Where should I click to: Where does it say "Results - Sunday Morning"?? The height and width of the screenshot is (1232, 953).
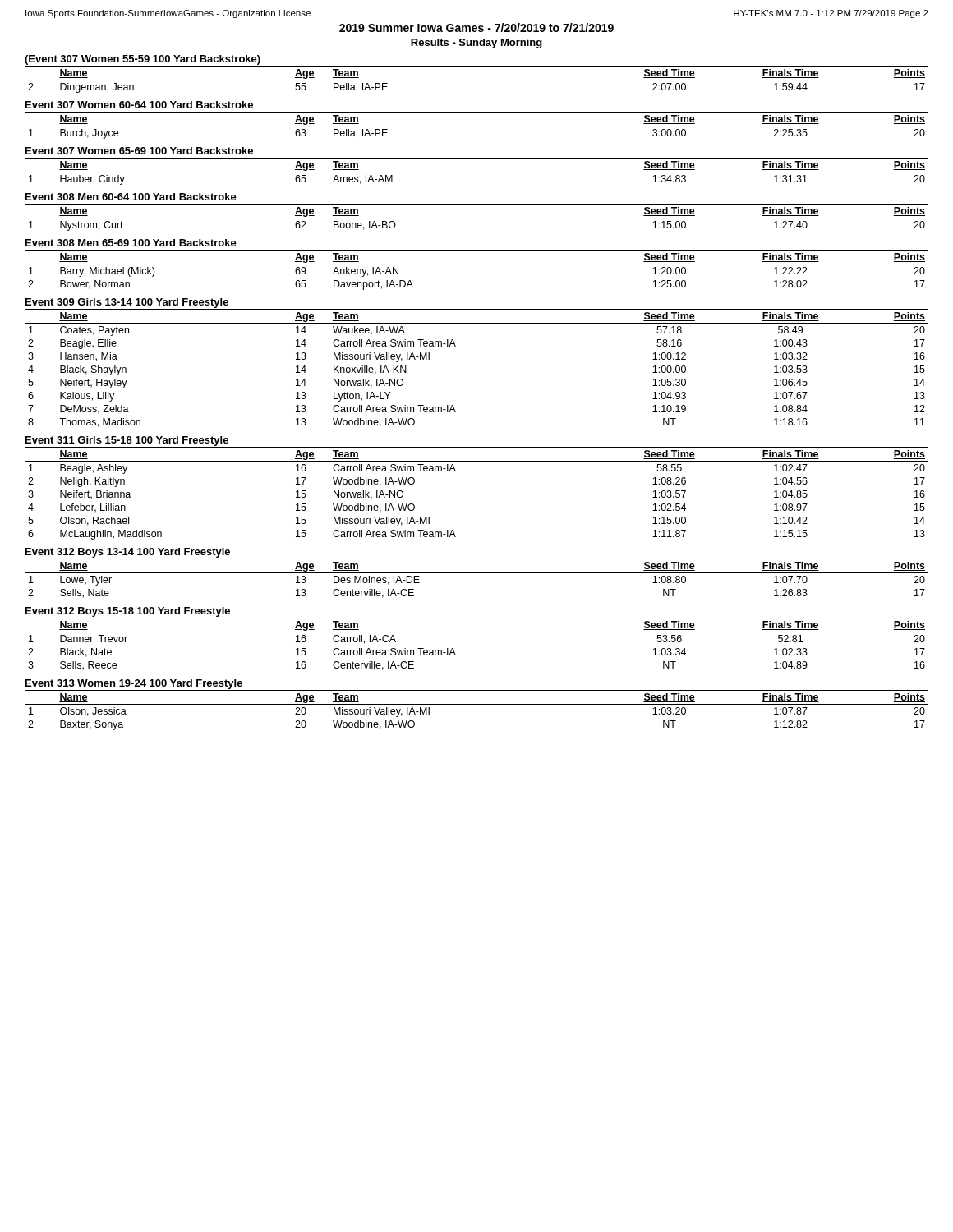(x=476, y=42)
